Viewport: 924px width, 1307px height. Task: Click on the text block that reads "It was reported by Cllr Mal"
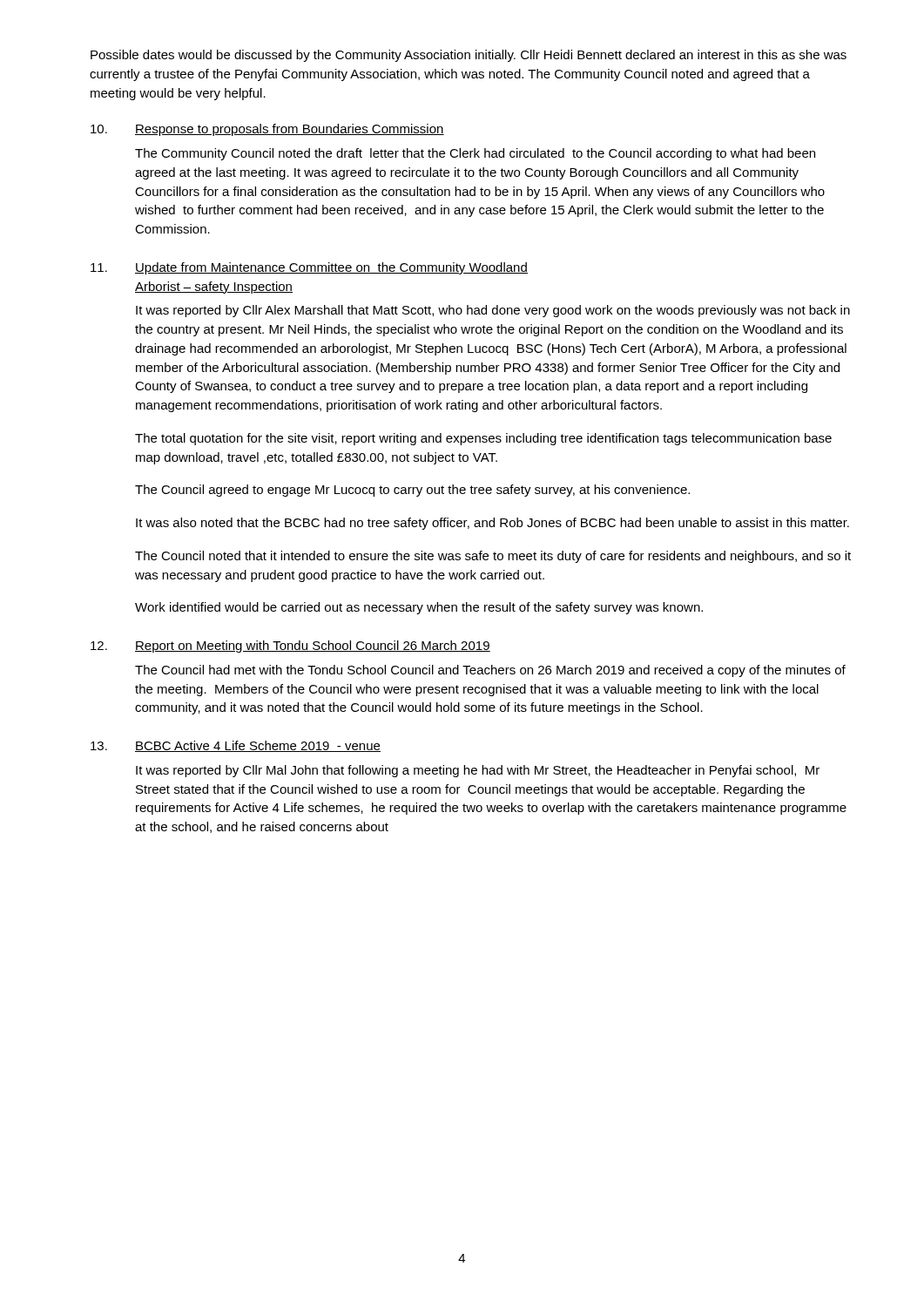[x=491, y=798]
